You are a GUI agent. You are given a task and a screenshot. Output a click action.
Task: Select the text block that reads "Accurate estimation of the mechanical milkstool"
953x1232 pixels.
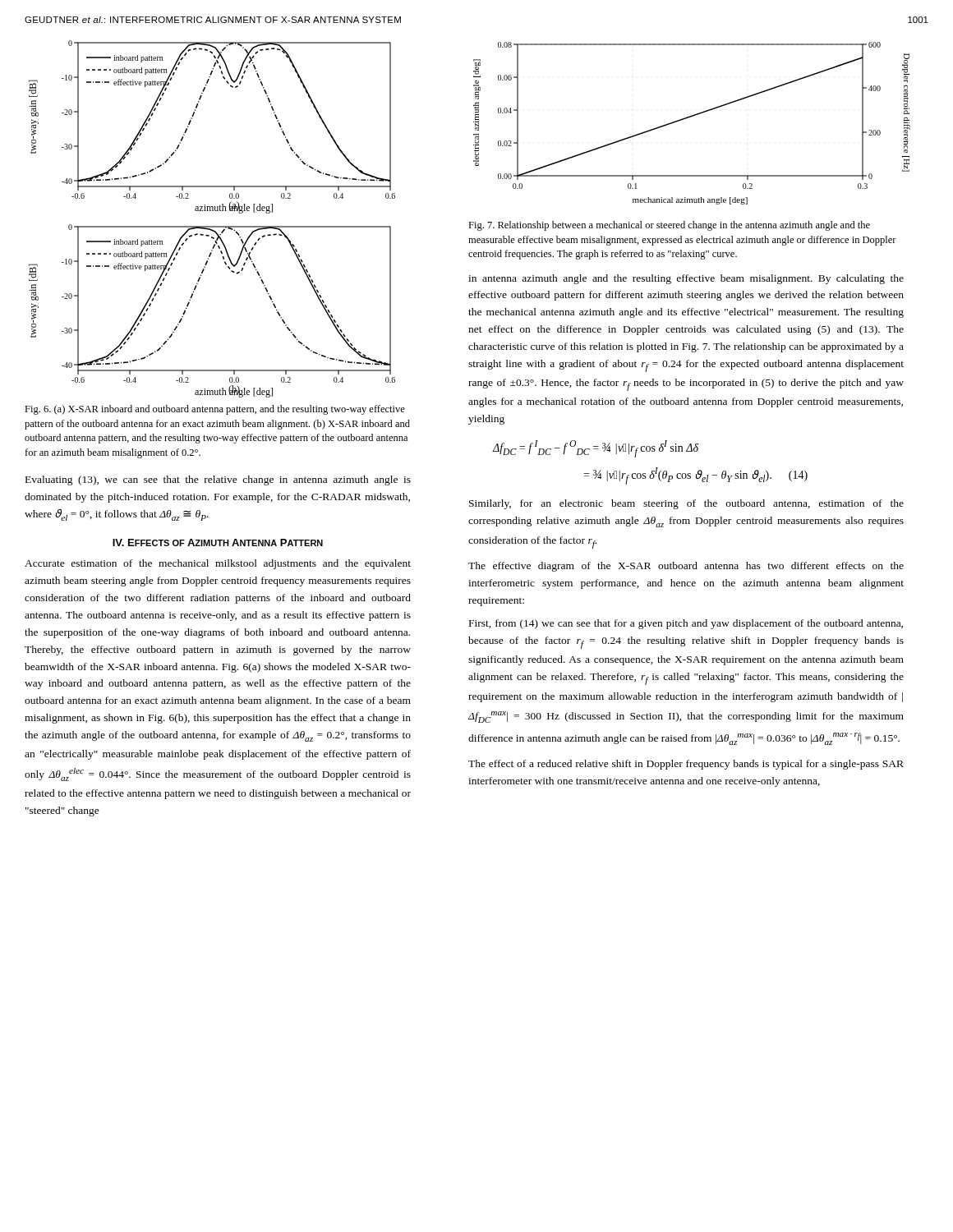(x=218, y=687)
